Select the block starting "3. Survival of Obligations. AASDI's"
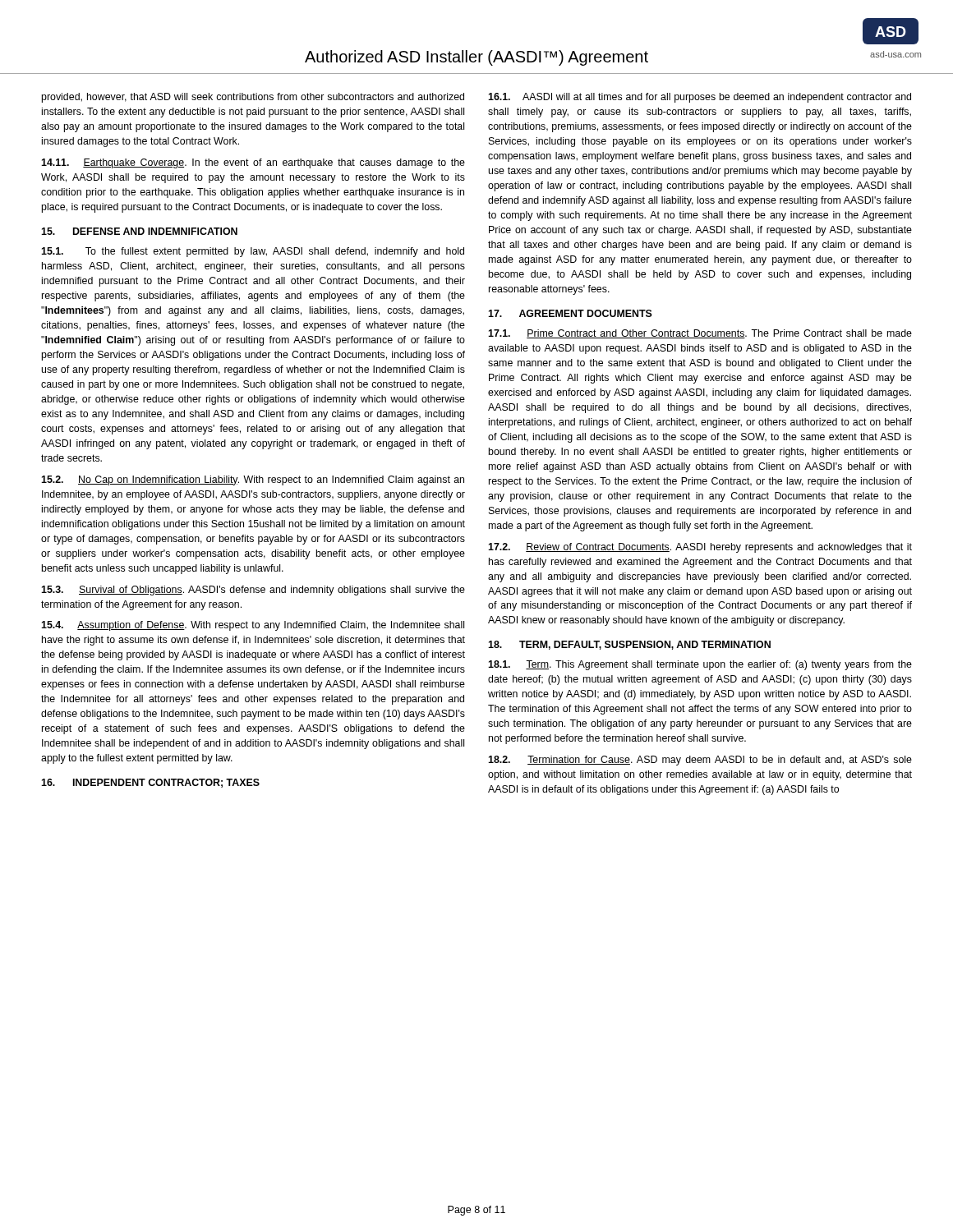Screen dimensions: 1232x953 coord(253,598)
